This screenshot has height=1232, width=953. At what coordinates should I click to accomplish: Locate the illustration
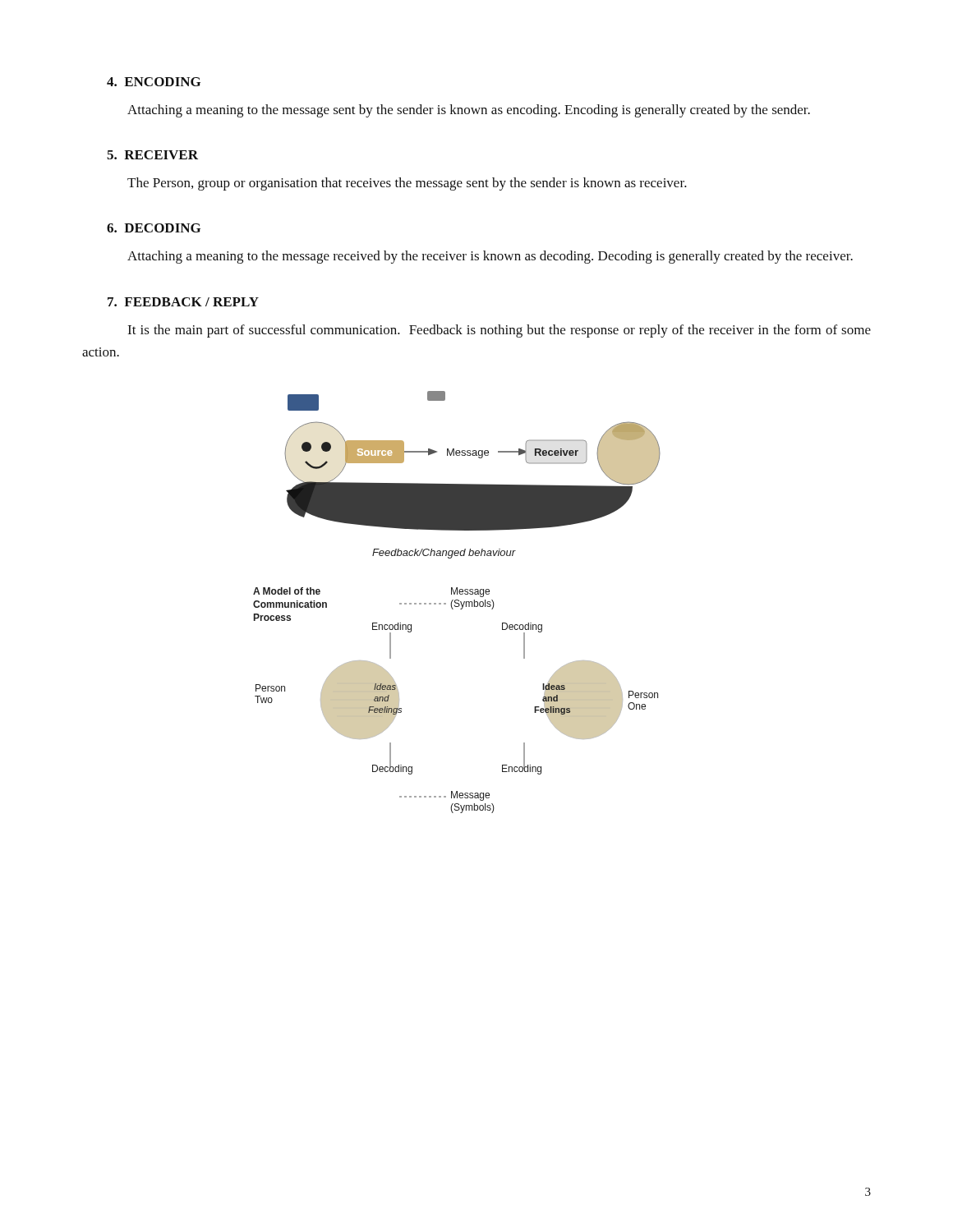point(476,626)
